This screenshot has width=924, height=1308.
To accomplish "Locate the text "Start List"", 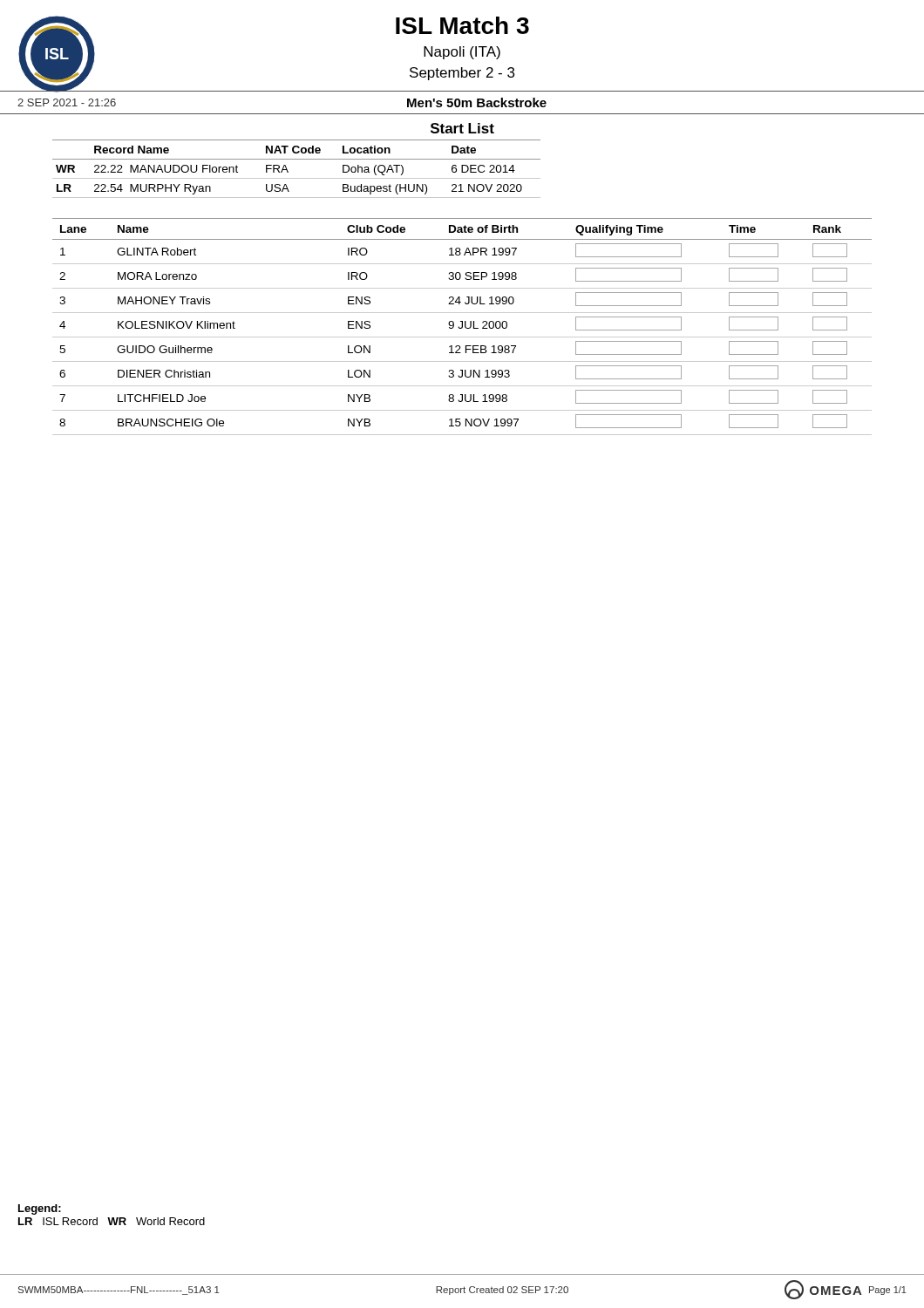I will pos(462,129).
